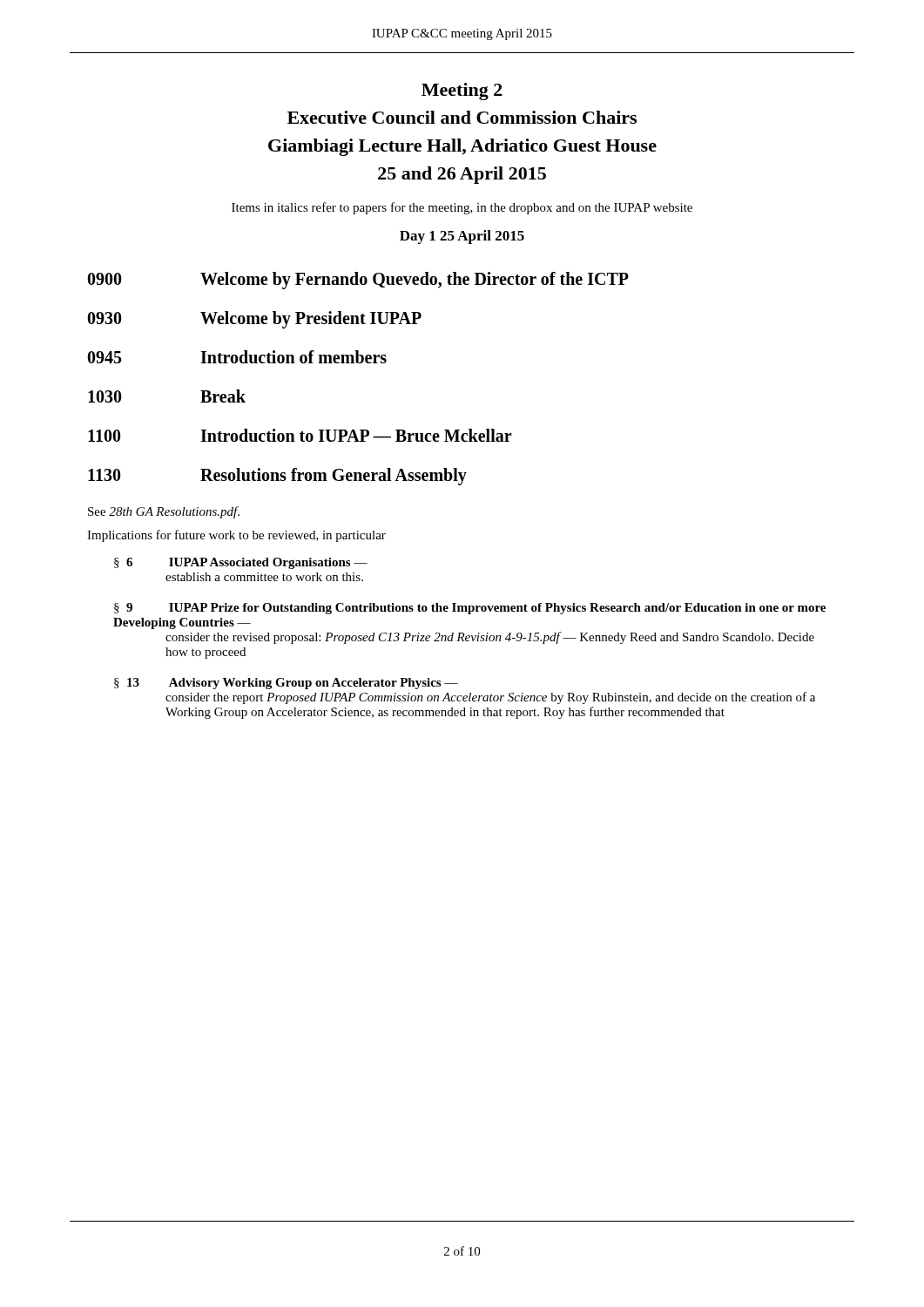Find the passage starting "1130 Resolutions from General Assembly"
The height and width of the screenshot is (1307, 924).
click(x=277, y=475)
